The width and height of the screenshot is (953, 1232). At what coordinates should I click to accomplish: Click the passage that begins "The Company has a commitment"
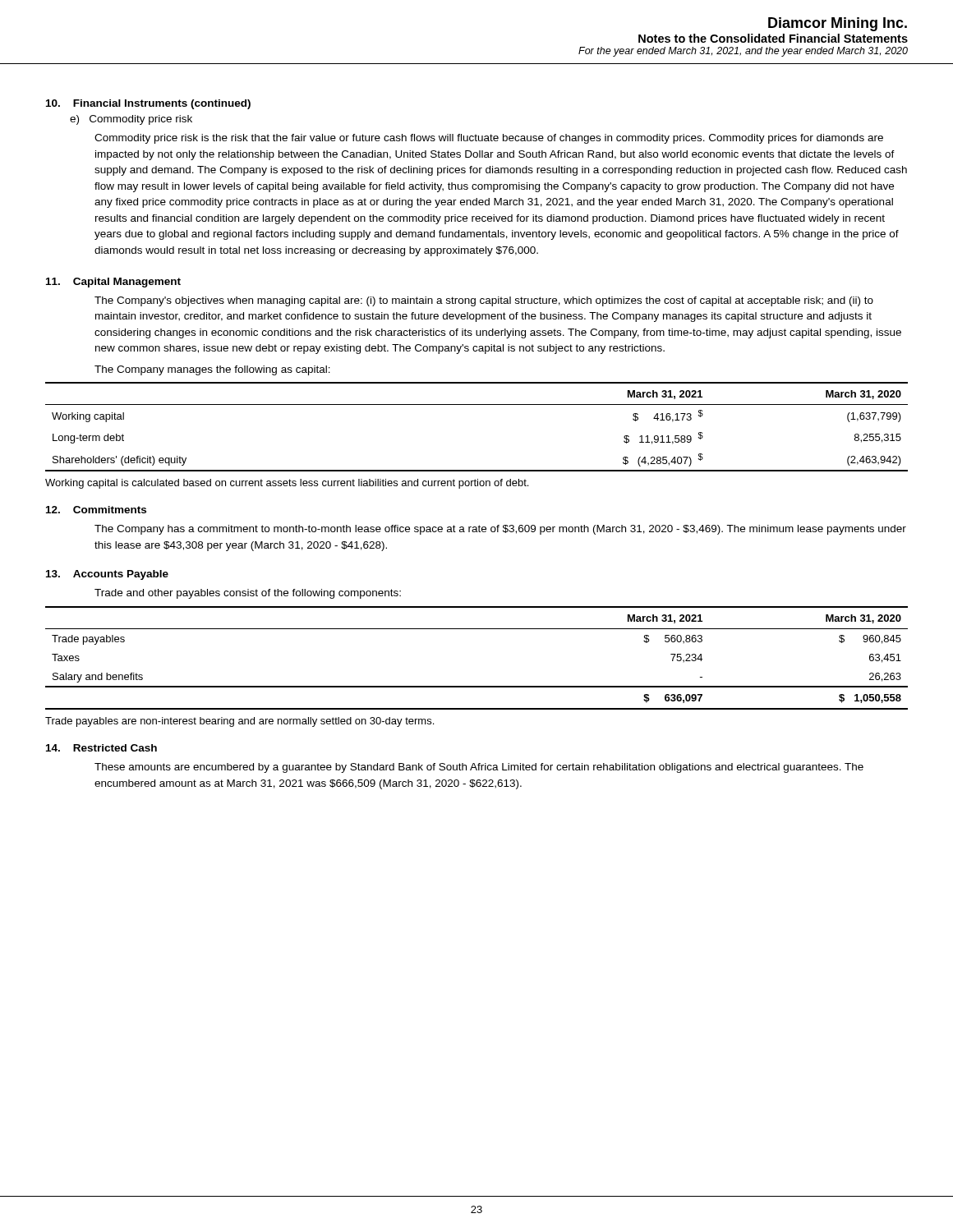click(x=500, y=537)
